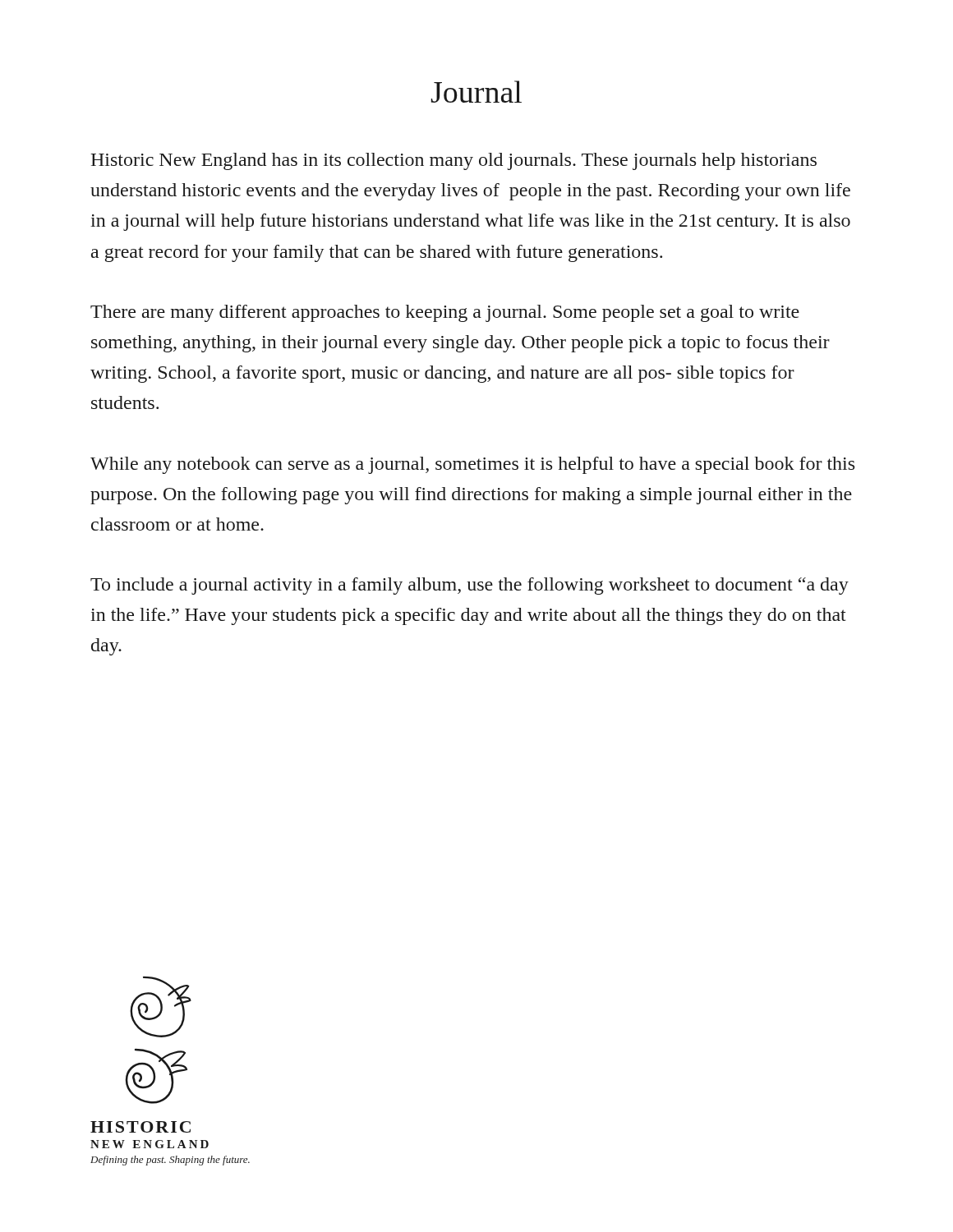Locate the block starting "Historic New England has in its collection many"
This screenshot has width=953, height=1232.
tap(471, 205)
